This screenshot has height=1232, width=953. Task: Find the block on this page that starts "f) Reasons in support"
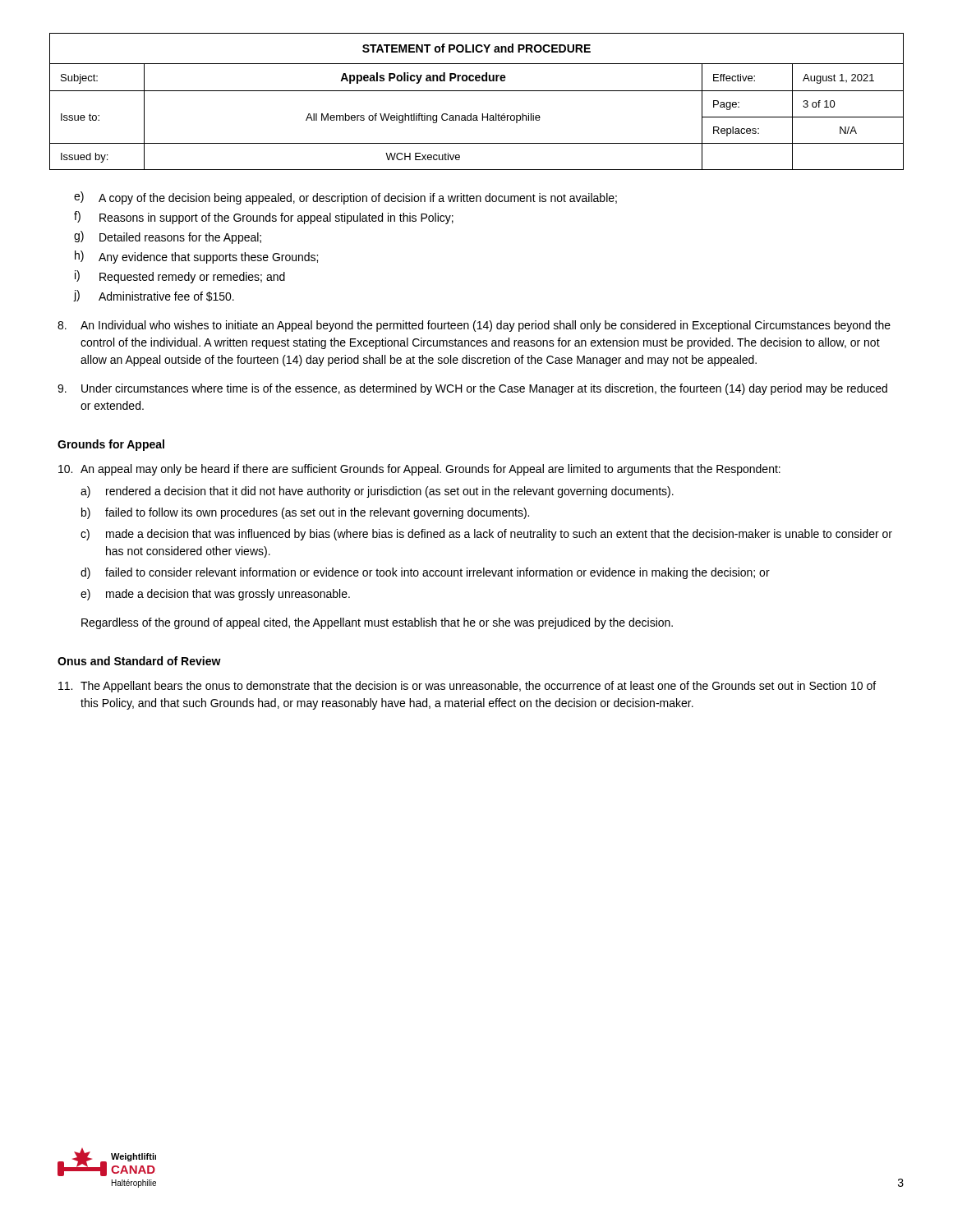click(x=264, y=218)
